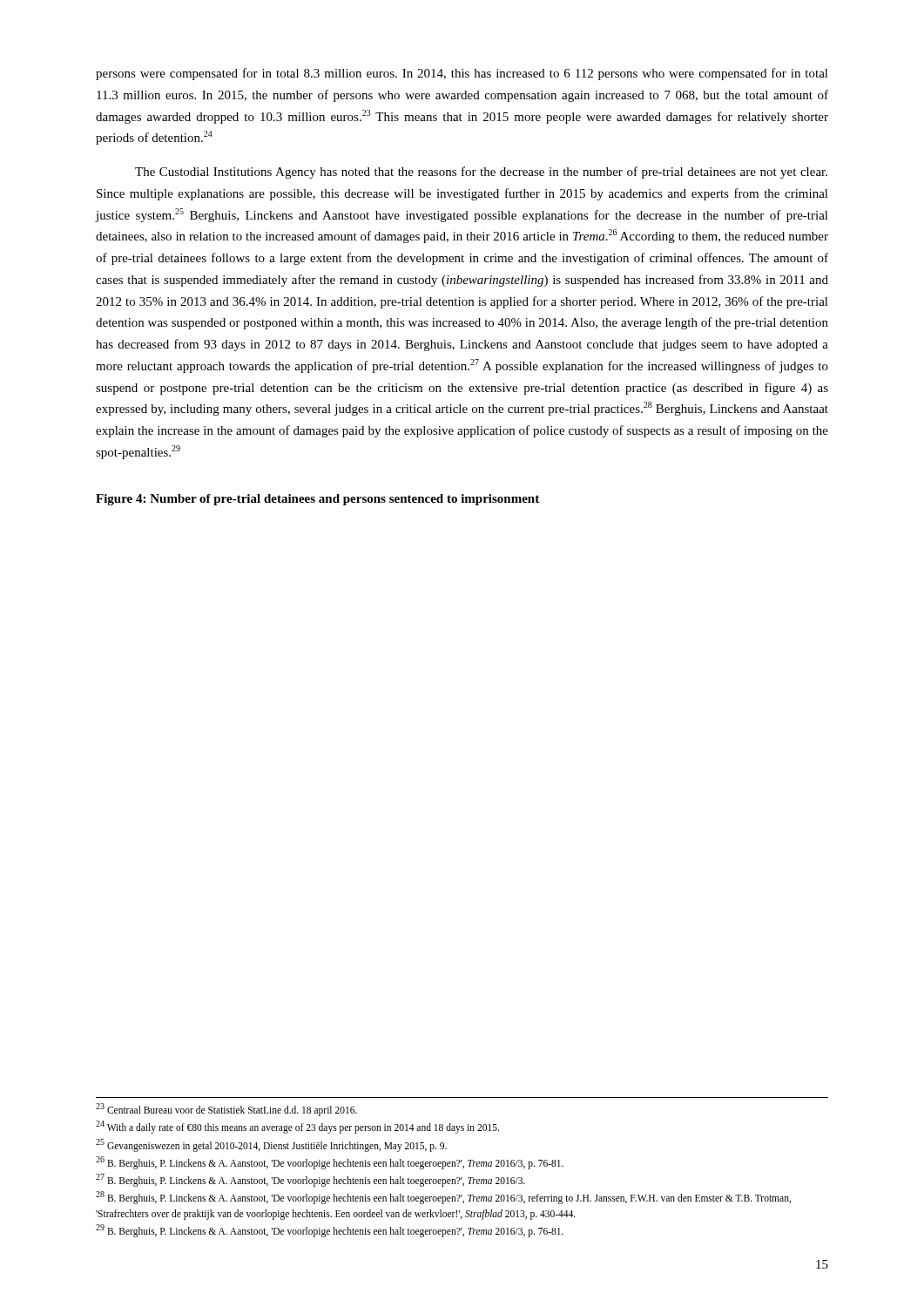
Task: Point to the passage starting "23 Centraal Bureau voor de"
Action: 227,1109
